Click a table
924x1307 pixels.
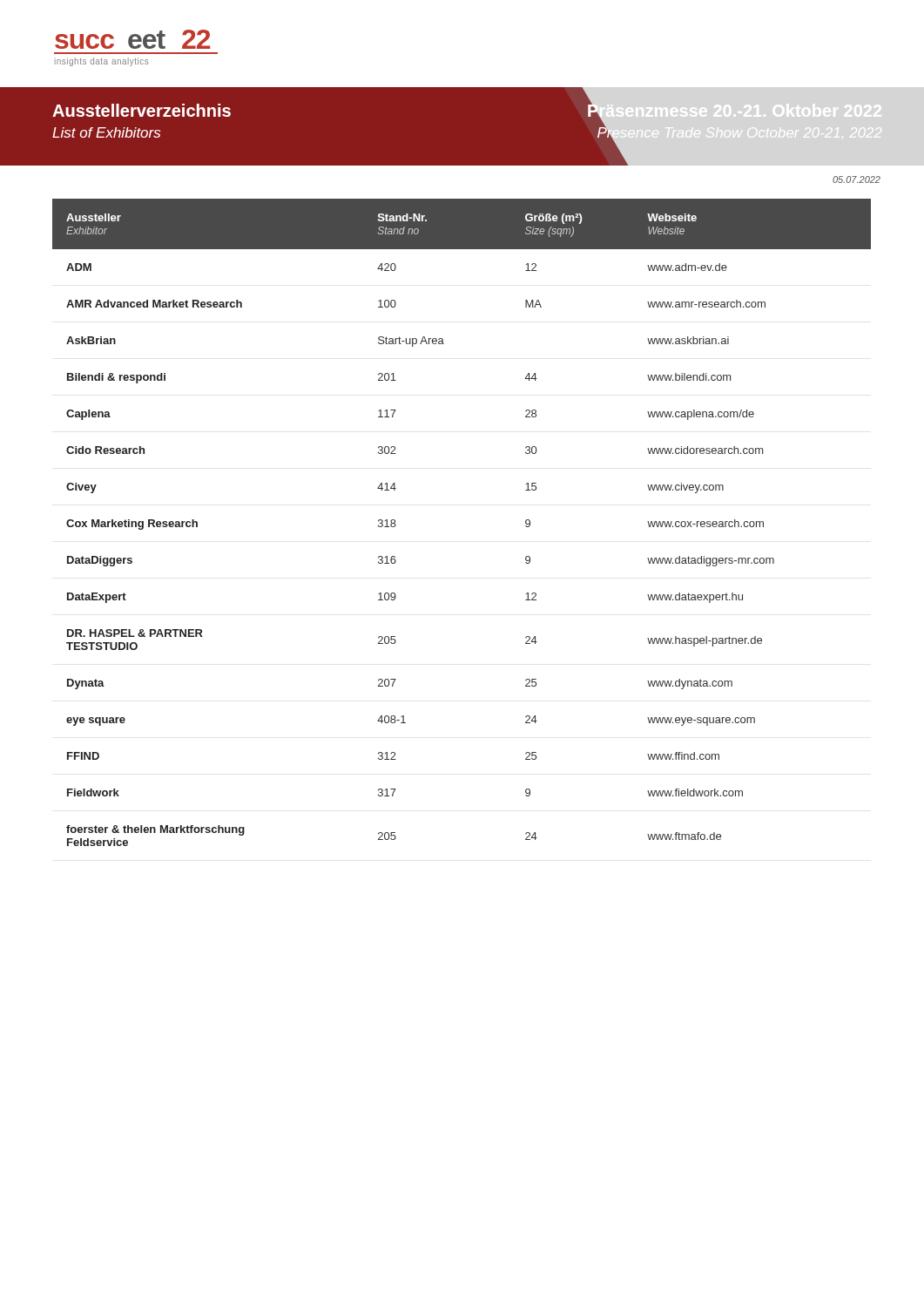(x=462, y=530)
